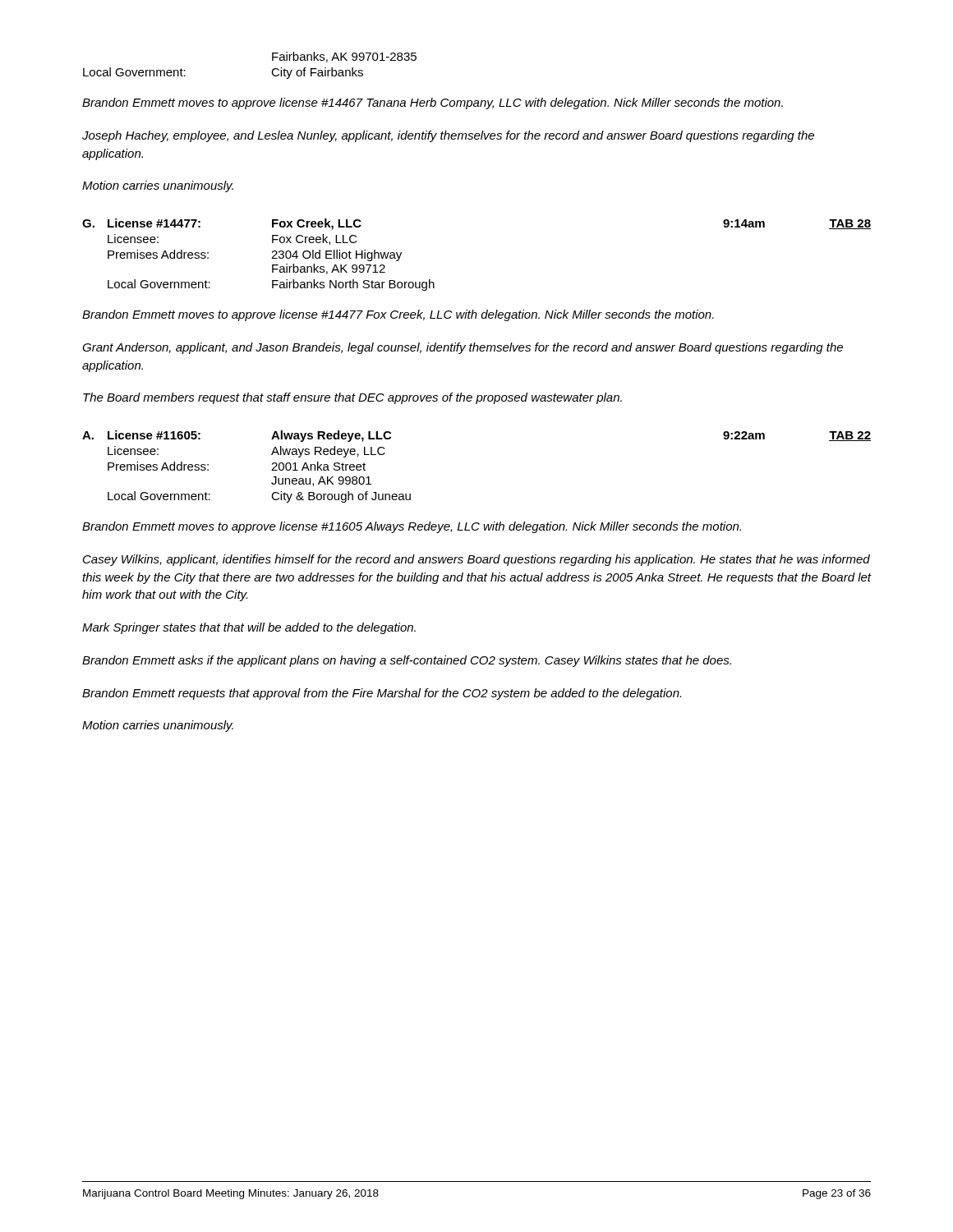Viewport: 953px width, 1232px height.
Task: Select the text block containing "The Board members request"
Action: (x=353, y=397)
